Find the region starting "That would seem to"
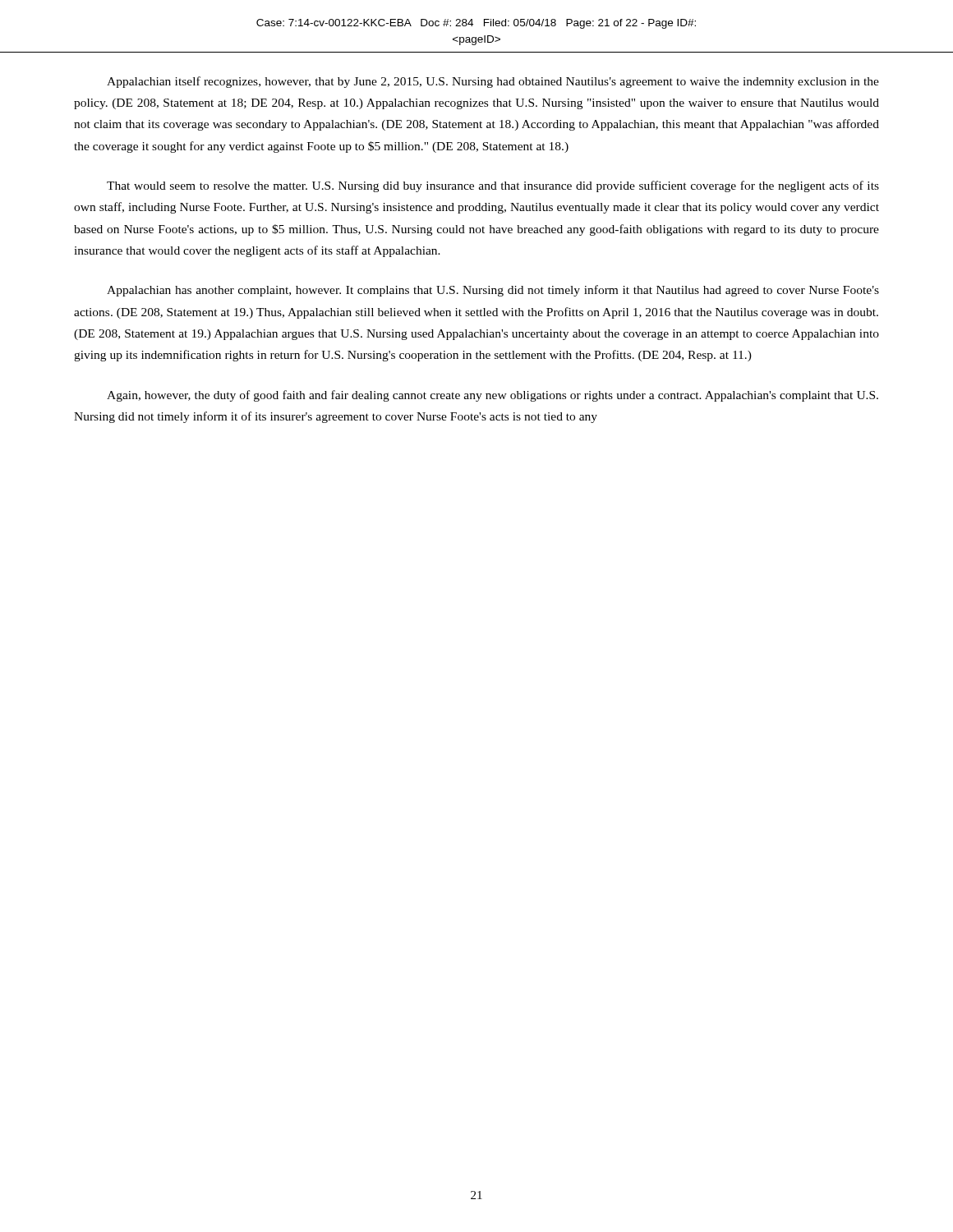This screenshot has height=1232, width=953. (476, 218)
